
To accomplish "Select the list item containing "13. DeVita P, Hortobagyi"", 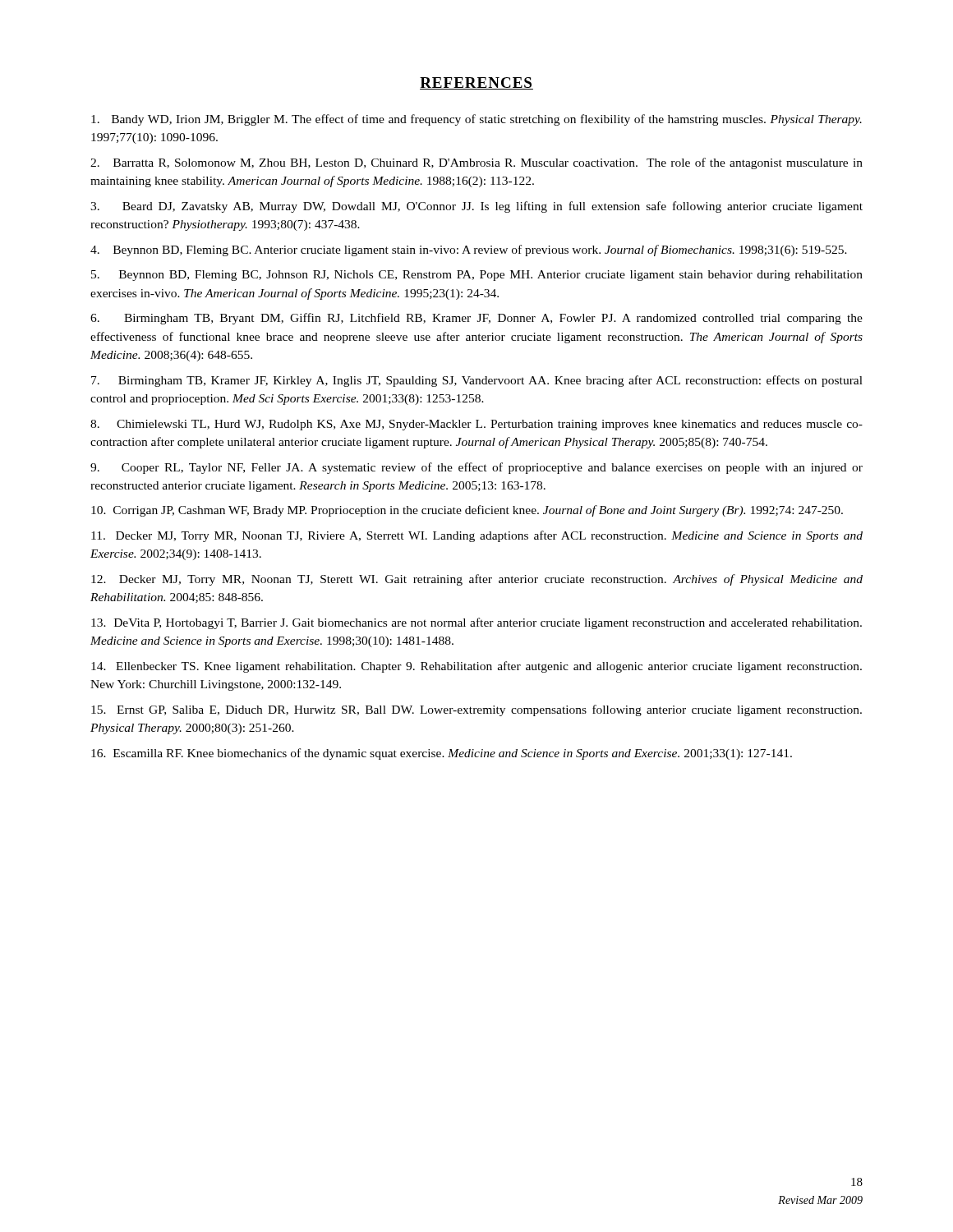I will click(476, 631).
